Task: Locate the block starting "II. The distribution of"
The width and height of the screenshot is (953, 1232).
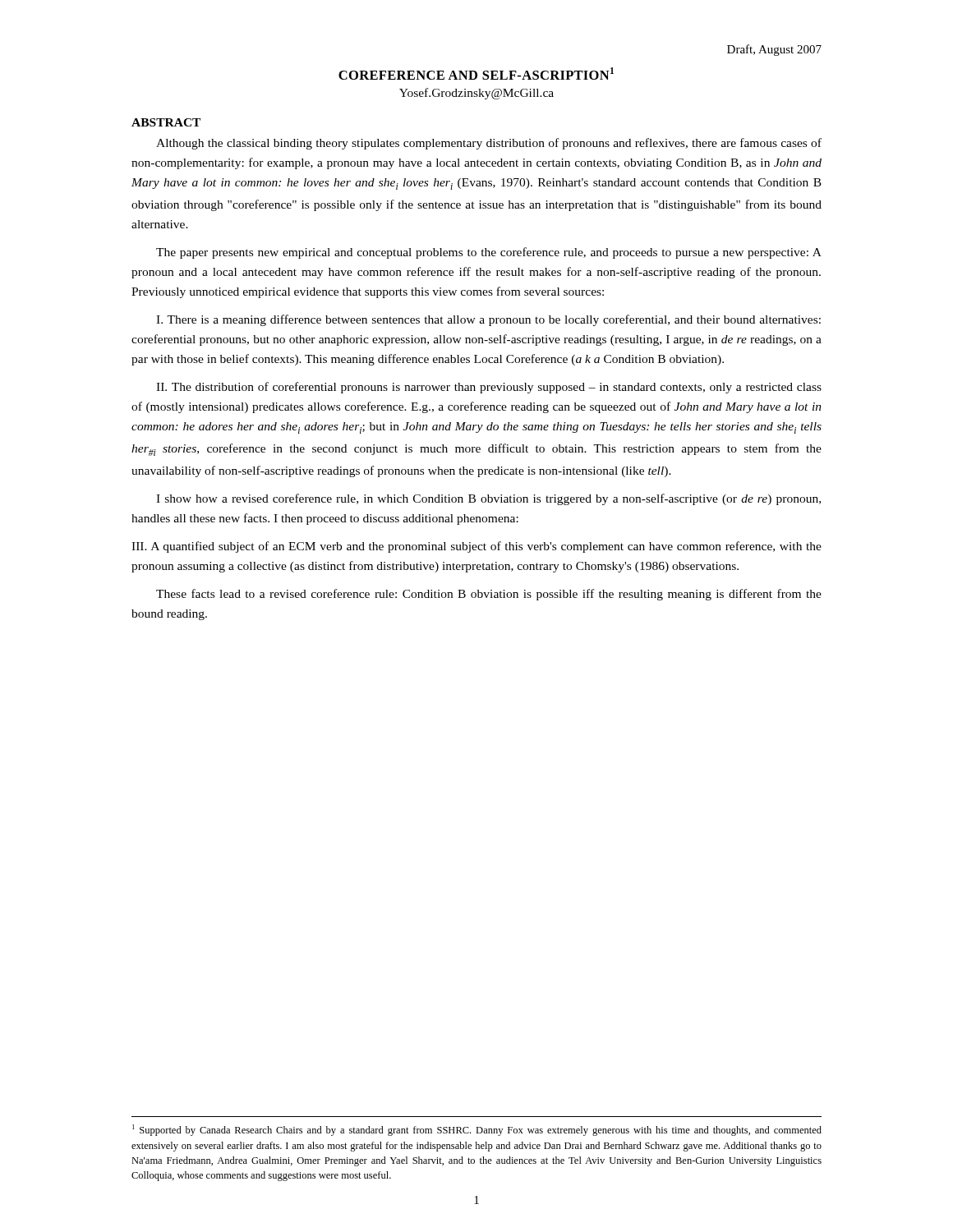Action: point(476,428)
